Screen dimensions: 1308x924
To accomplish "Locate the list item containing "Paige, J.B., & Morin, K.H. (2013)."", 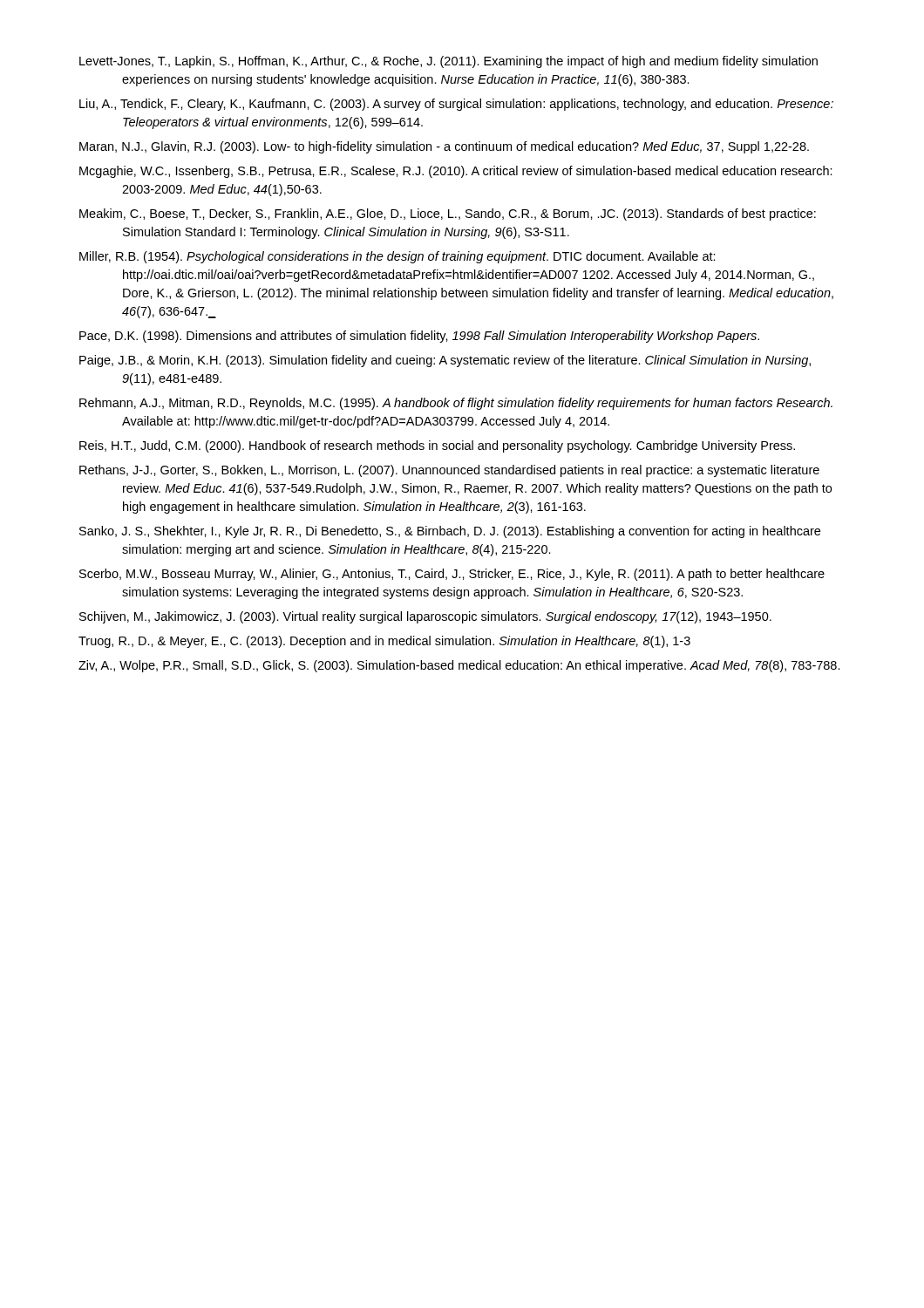I will pos(445,369).
